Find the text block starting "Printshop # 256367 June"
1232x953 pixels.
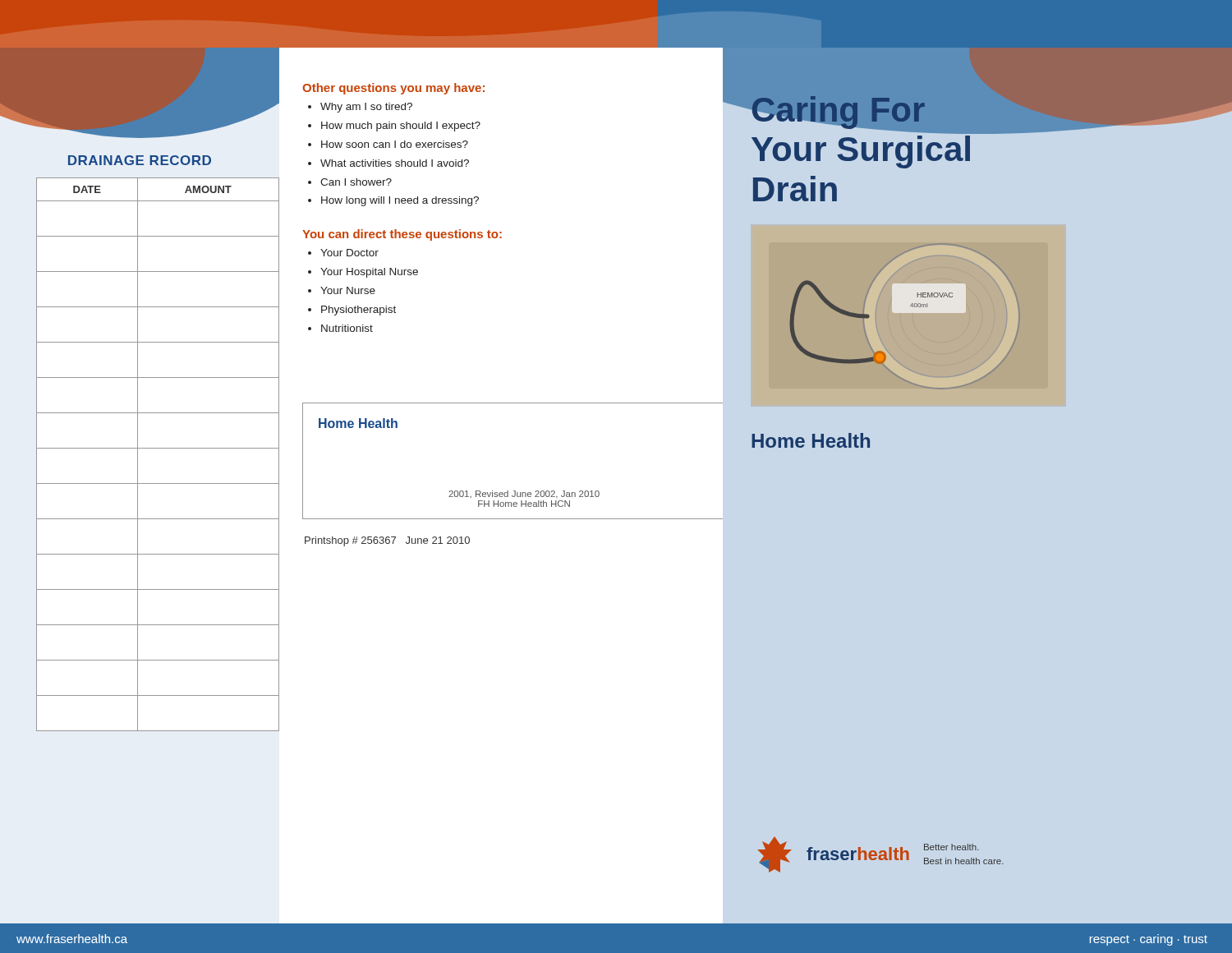coord(387,540)
